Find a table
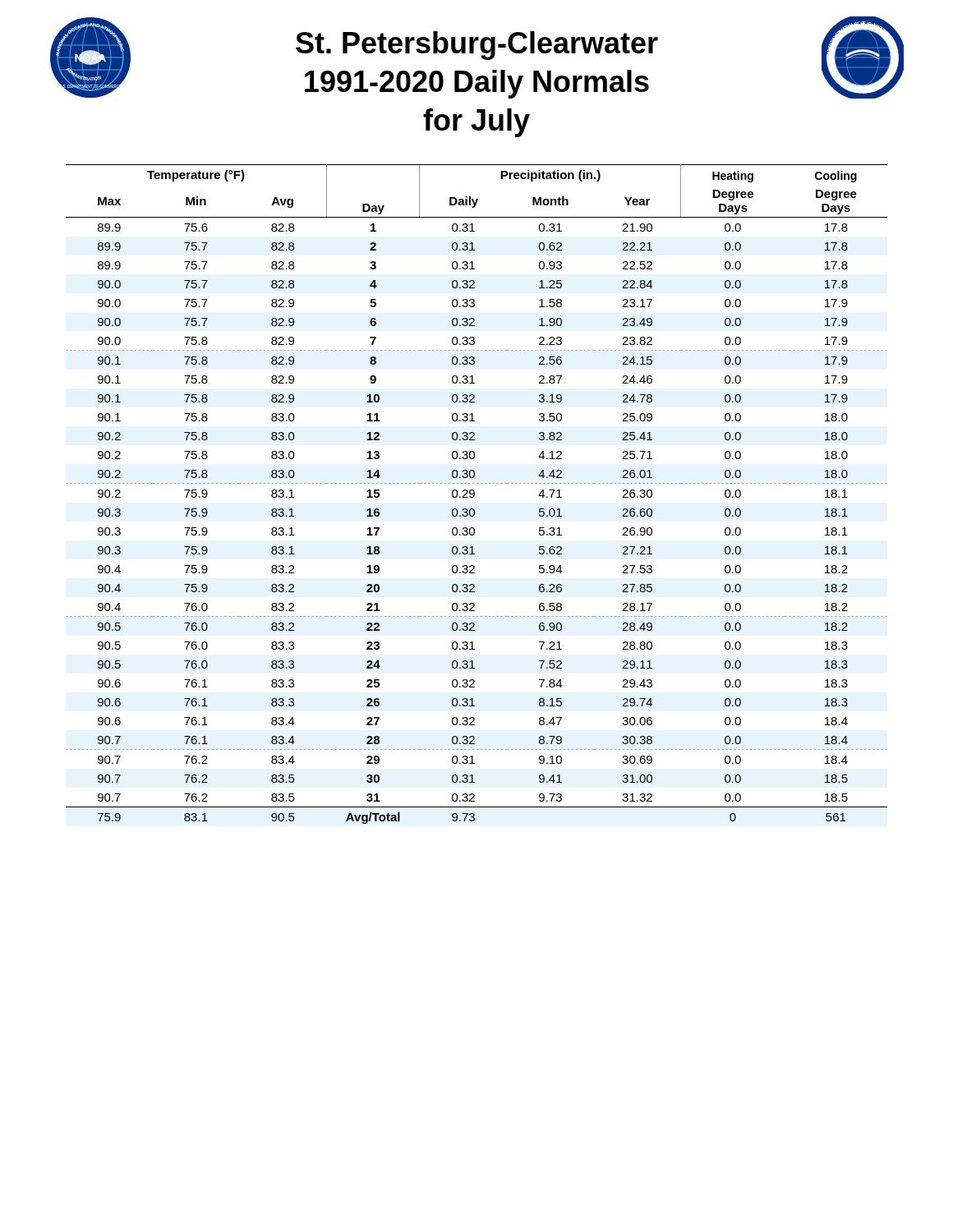The image size is (953, 1232). coord(476,496)
